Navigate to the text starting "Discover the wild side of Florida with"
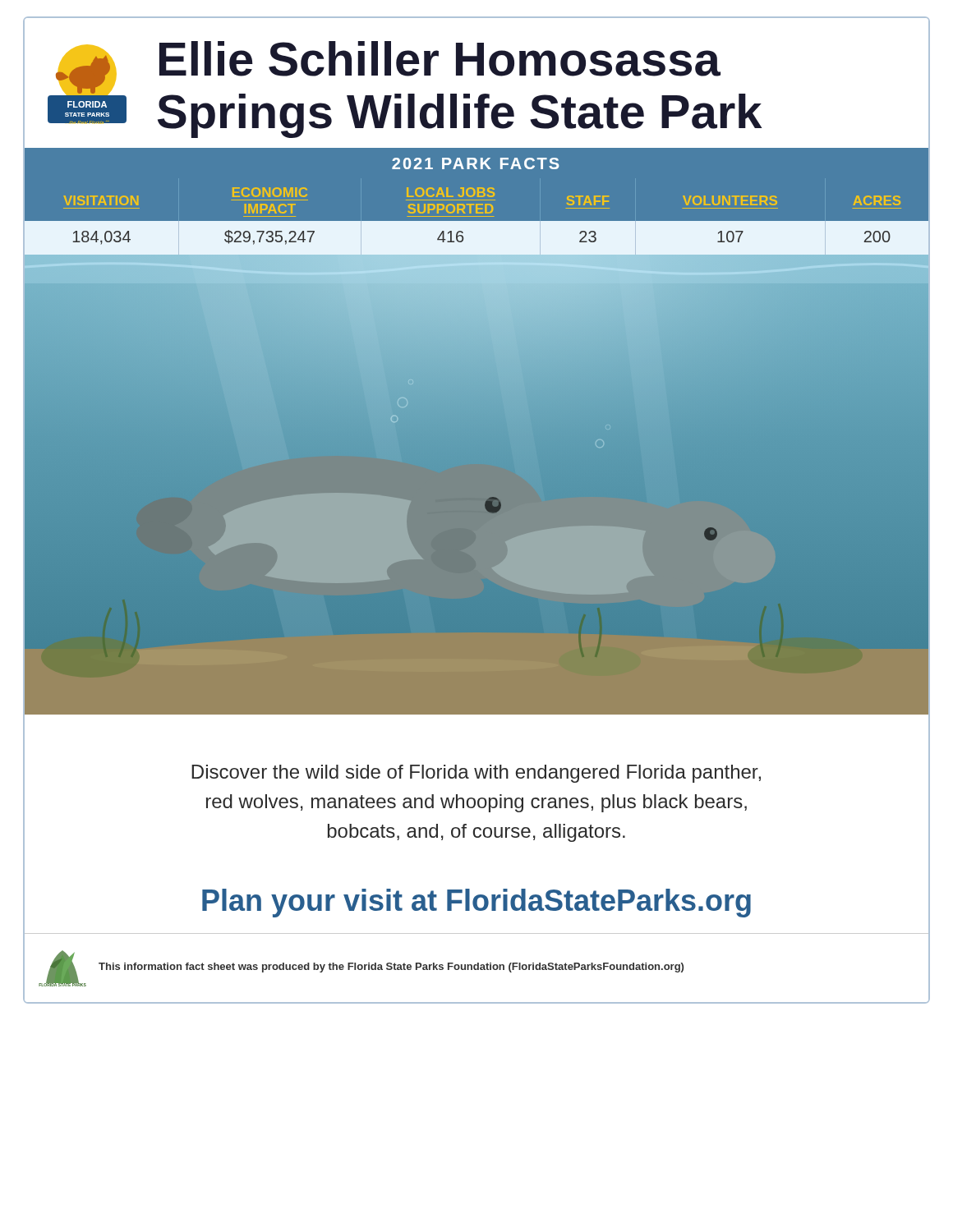The width and height of the screenshot is (953, 1232). click(476, 801)
